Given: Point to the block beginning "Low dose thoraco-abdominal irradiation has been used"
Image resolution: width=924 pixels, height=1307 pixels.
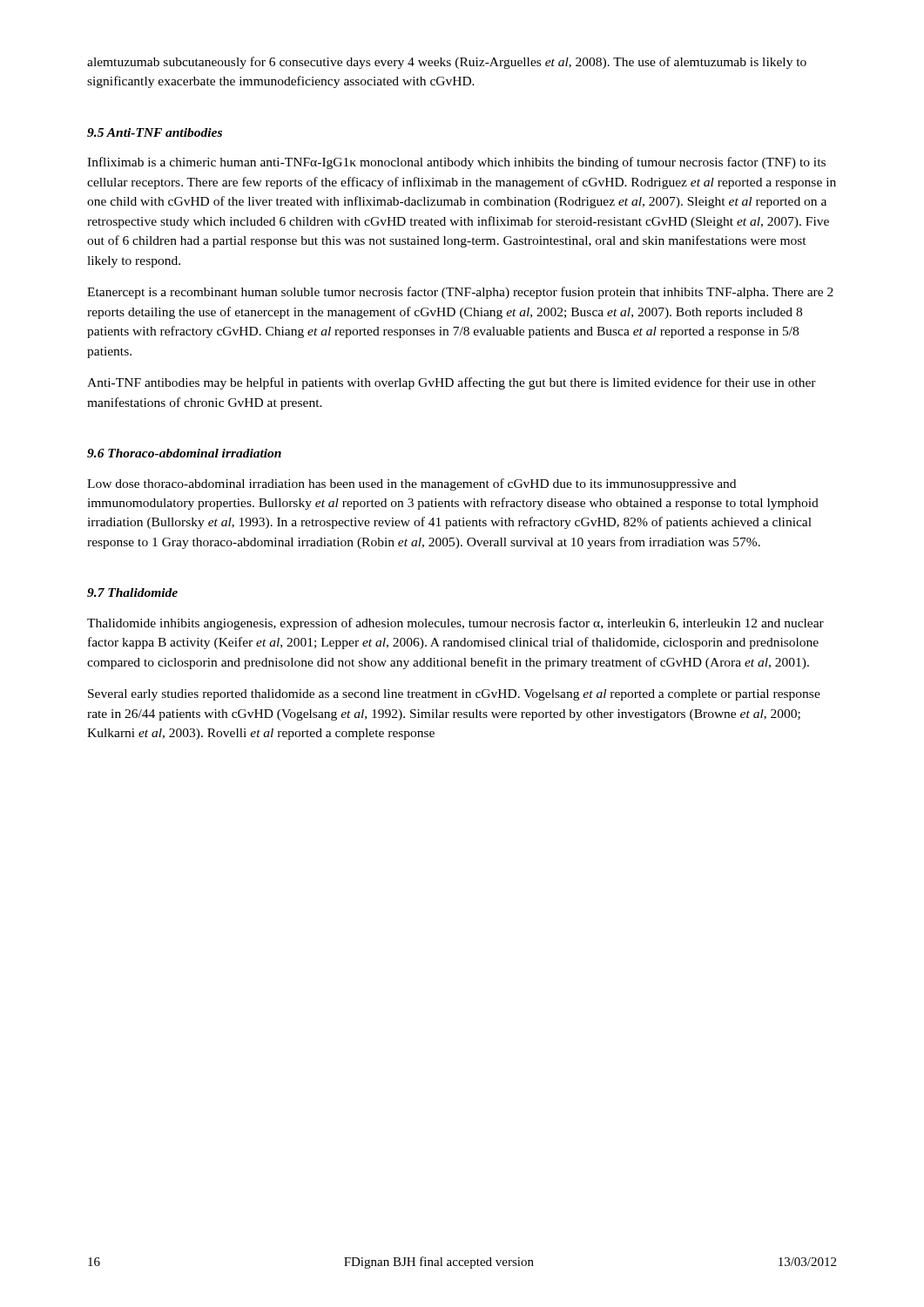Looking at the screenshot, I should pos(453,512).
